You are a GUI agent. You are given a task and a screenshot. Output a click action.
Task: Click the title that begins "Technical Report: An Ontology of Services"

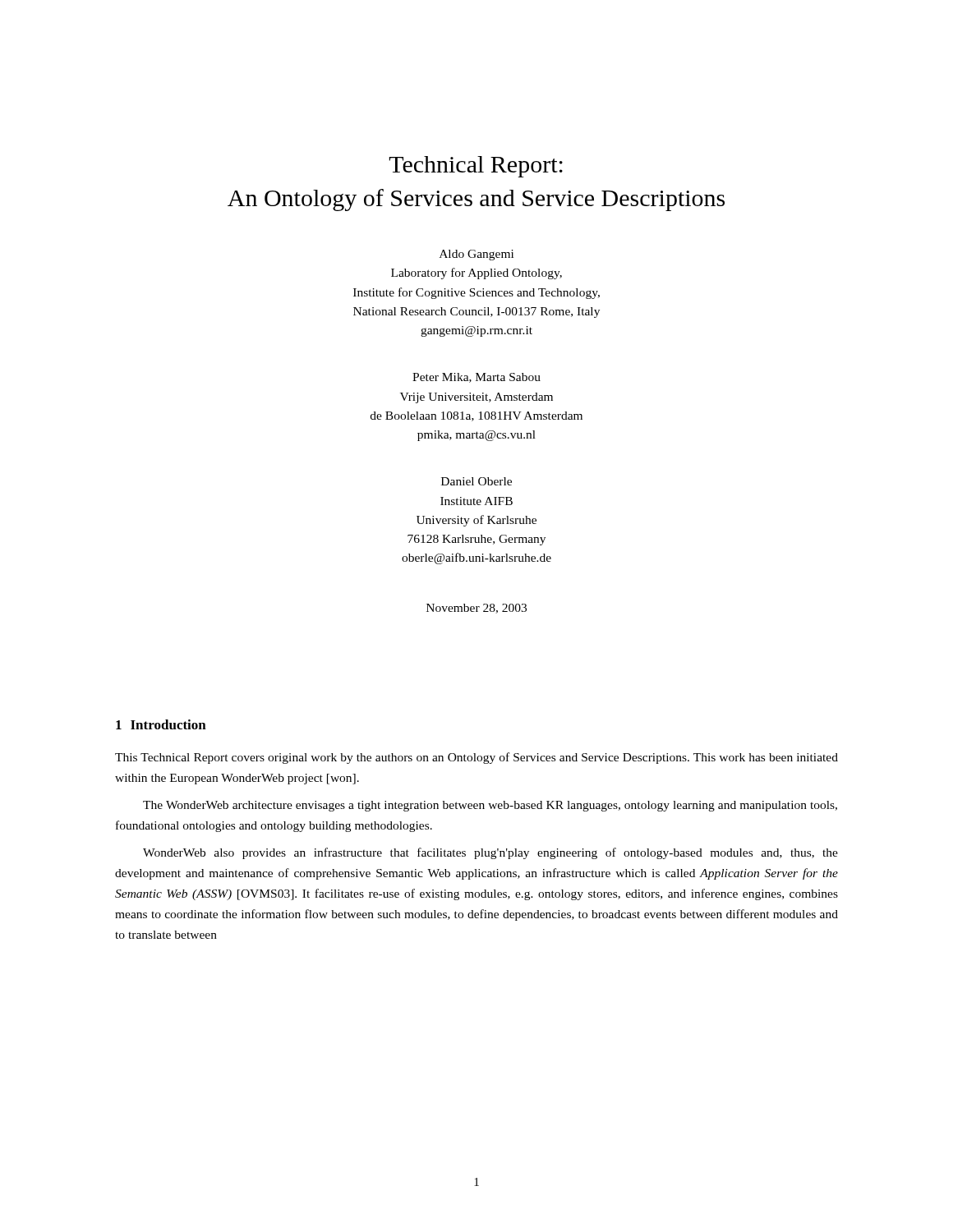[476, 181]
